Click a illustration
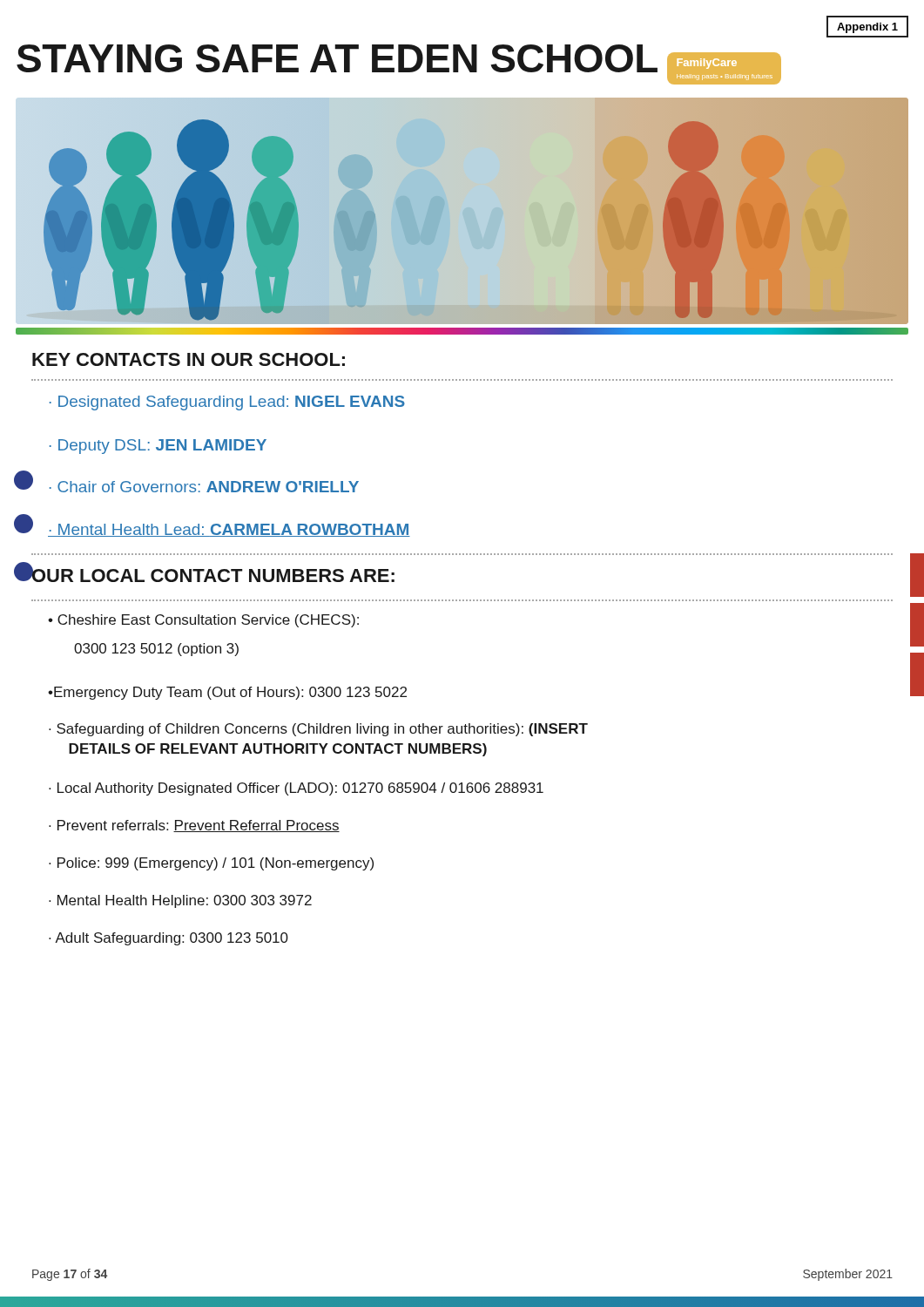924x1307 pixels. coord(462,211)
